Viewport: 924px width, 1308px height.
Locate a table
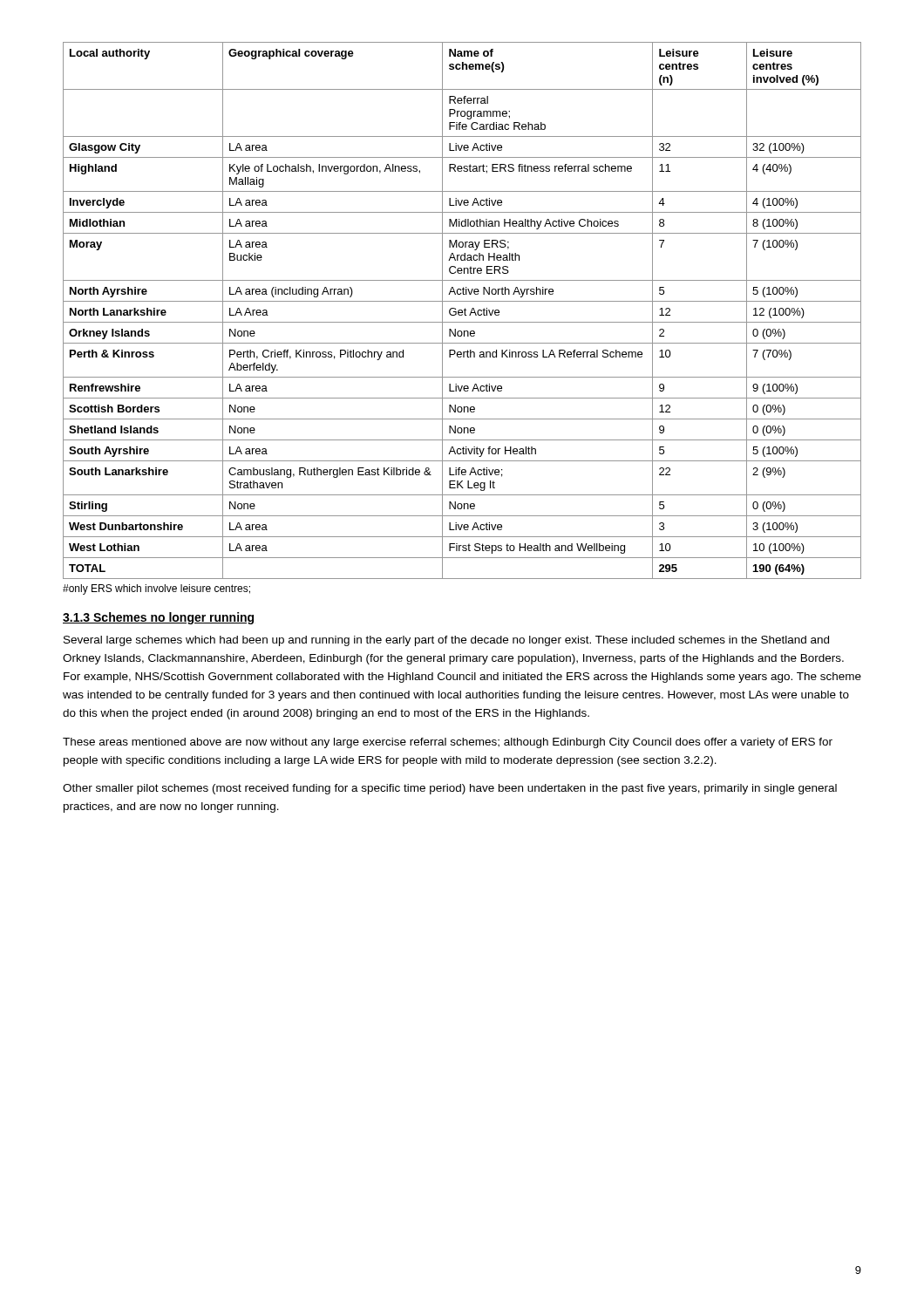[x=462, y=310]
